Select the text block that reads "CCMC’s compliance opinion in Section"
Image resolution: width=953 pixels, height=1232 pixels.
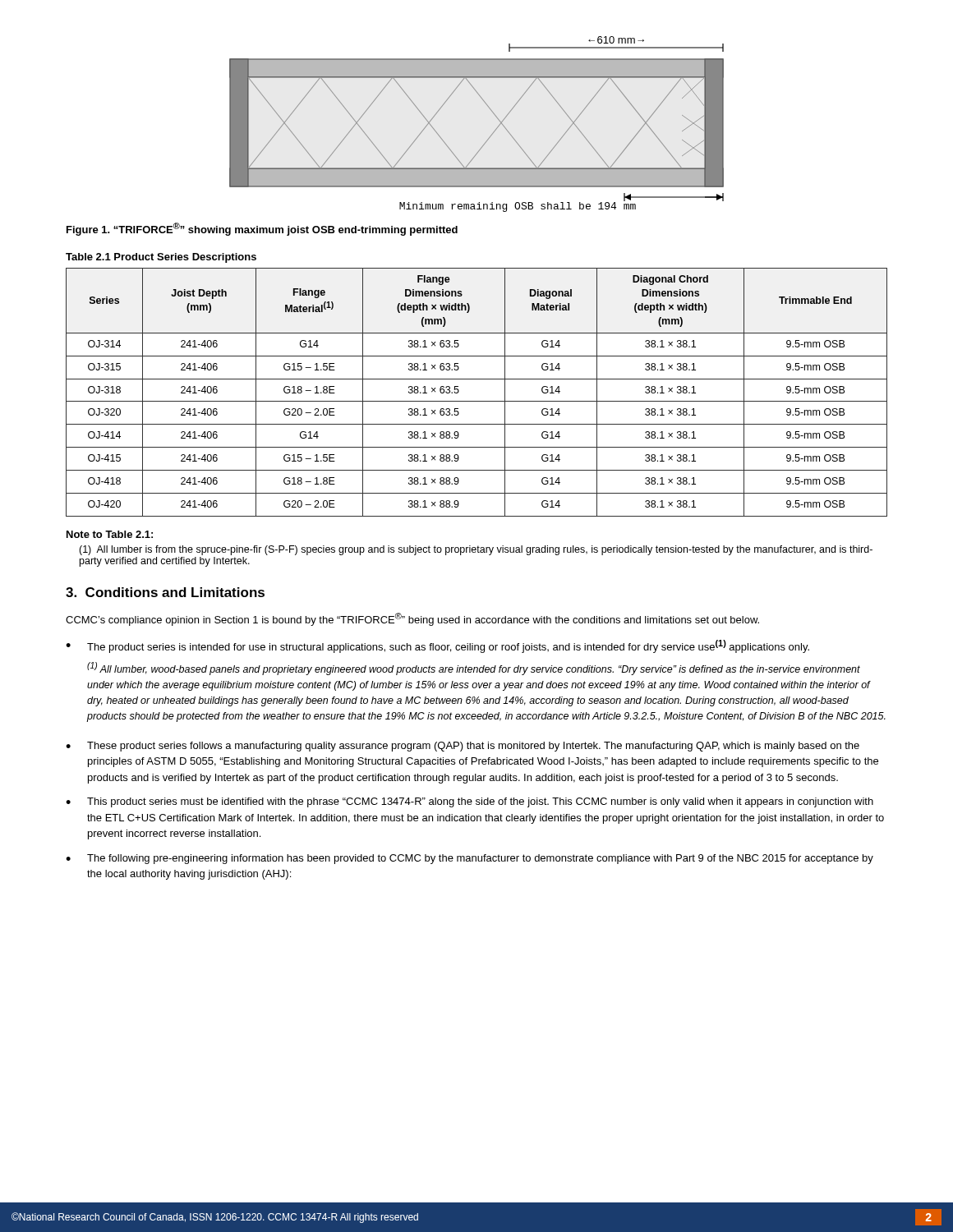pyautogui.click(x=413, y=618)
